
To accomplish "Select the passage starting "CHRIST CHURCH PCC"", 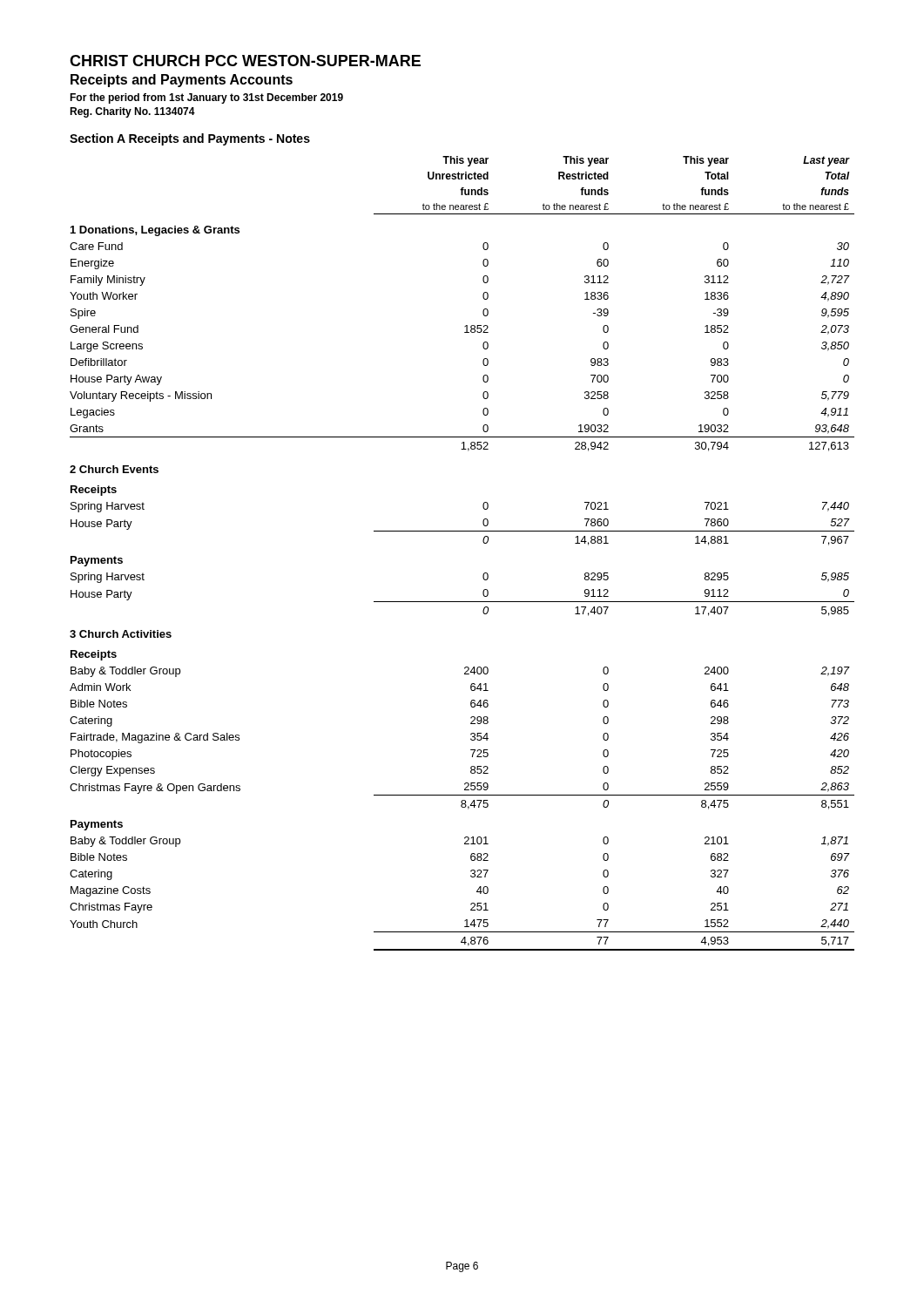I will [x=245, y=61].
